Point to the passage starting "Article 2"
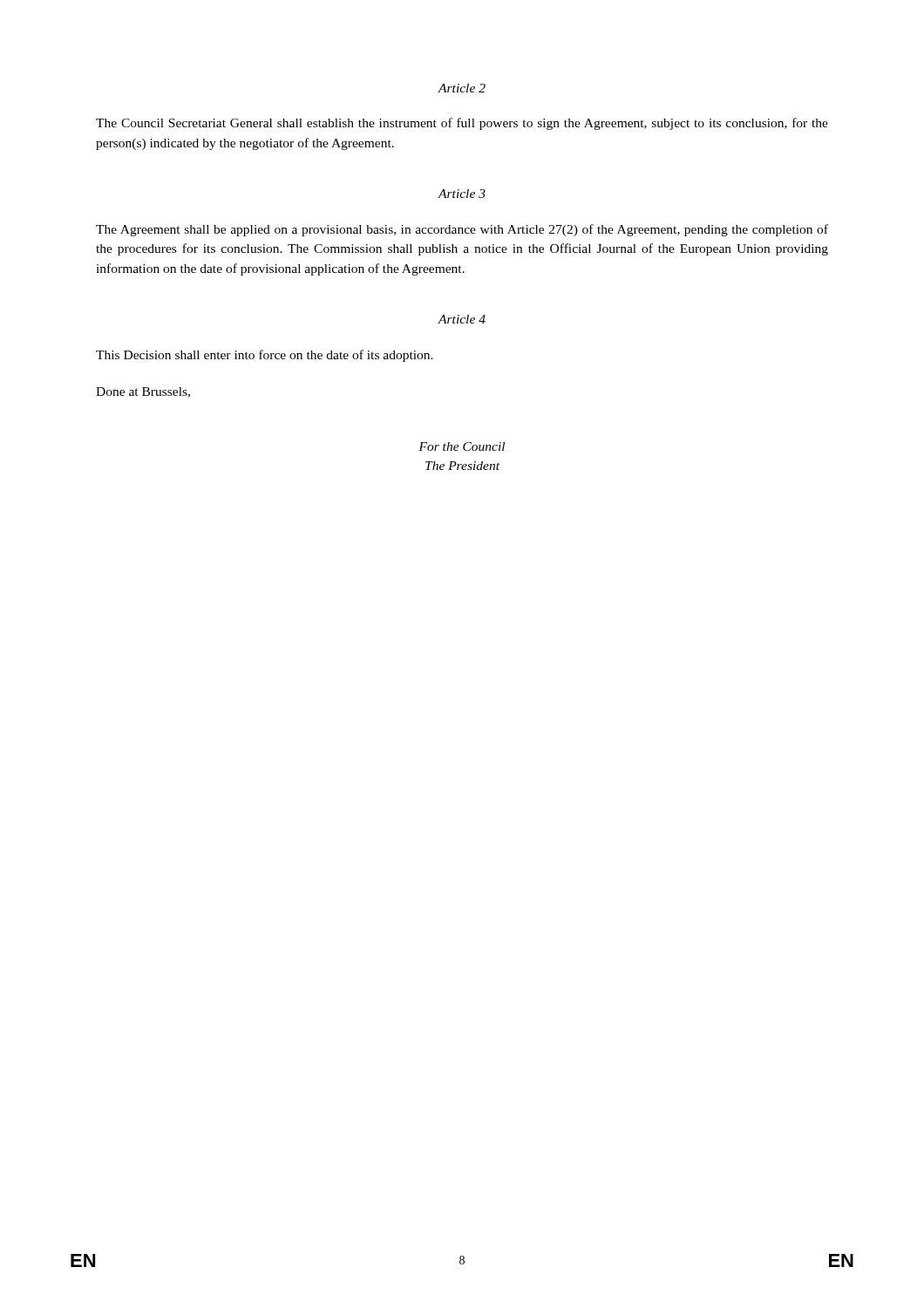This screenshot has width=924, height=1308. (462, 88)
